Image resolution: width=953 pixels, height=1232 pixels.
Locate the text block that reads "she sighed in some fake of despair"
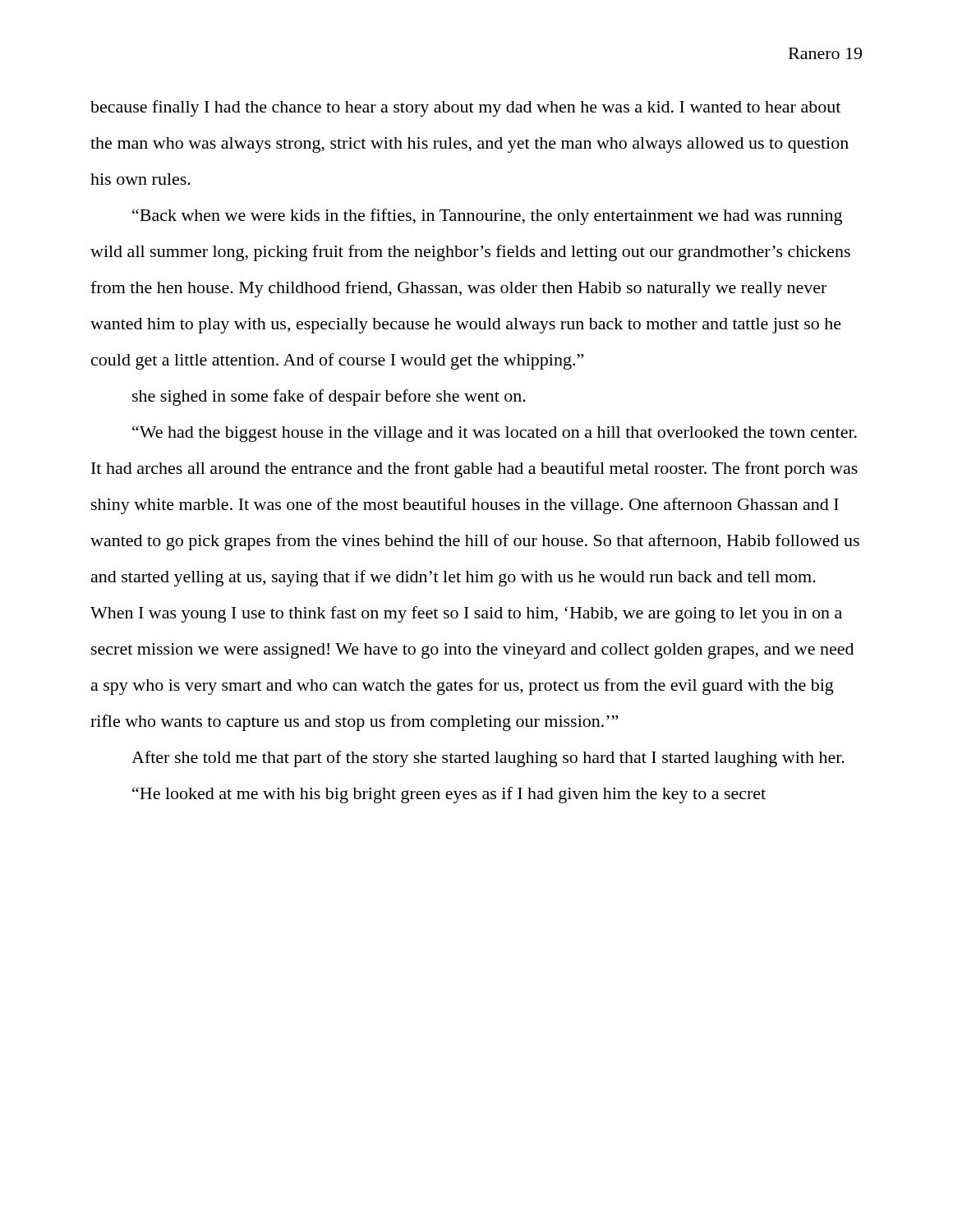click(329, 395)
